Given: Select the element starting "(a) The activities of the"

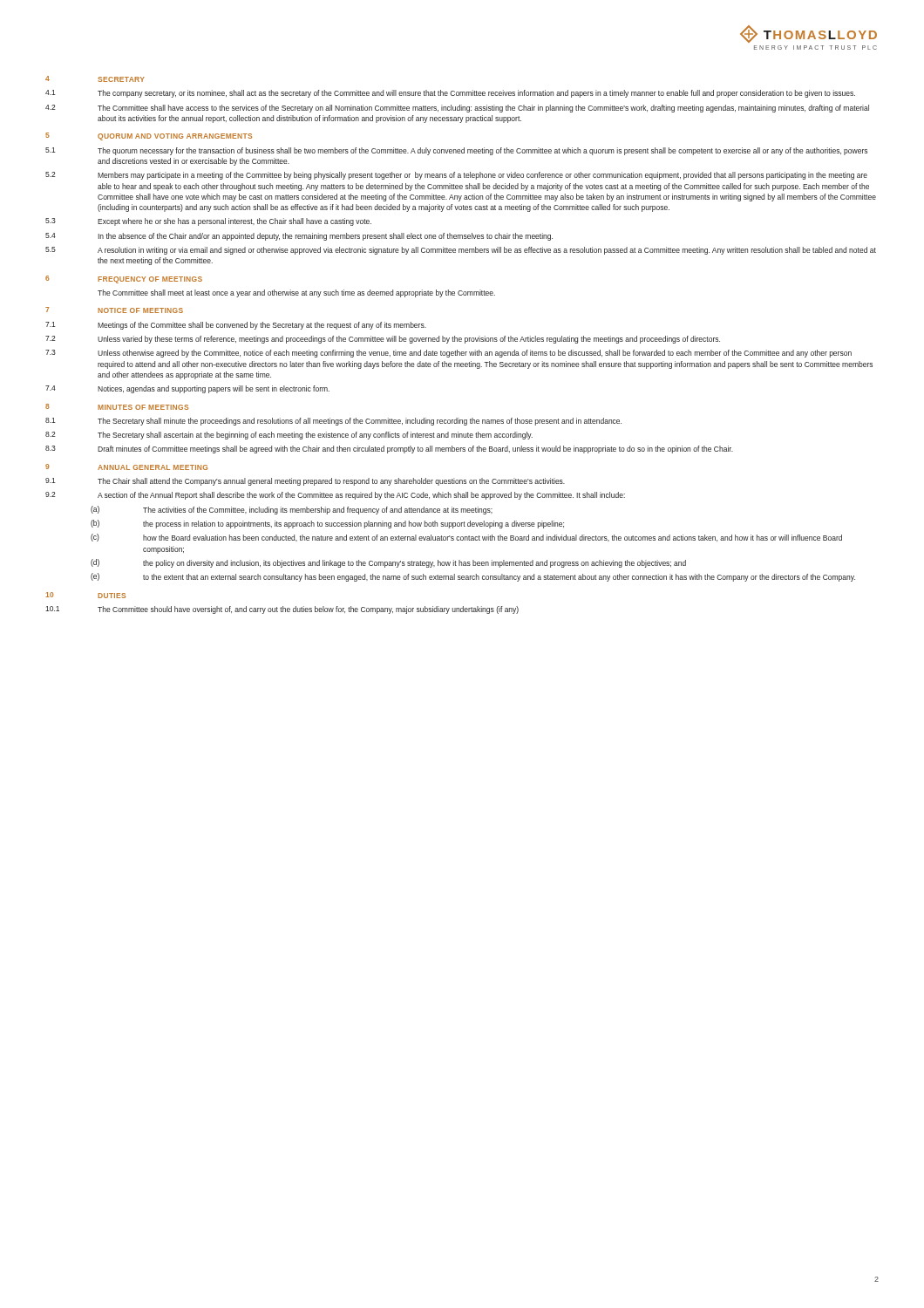Looking at the screenshot, I should (462, 510).
